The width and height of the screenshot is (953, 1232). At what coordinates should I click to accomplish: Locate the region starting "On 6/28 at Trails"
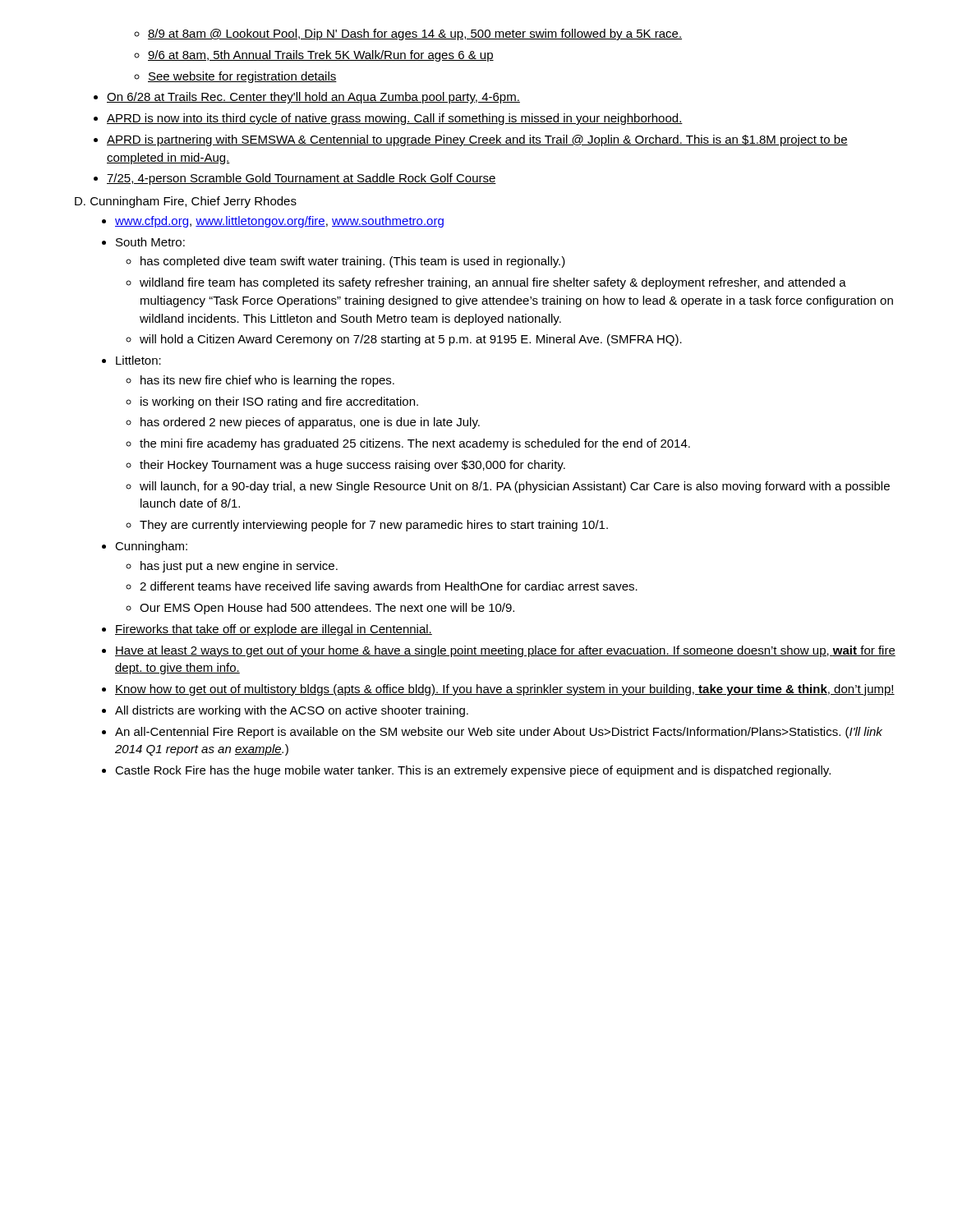[313, 97]
